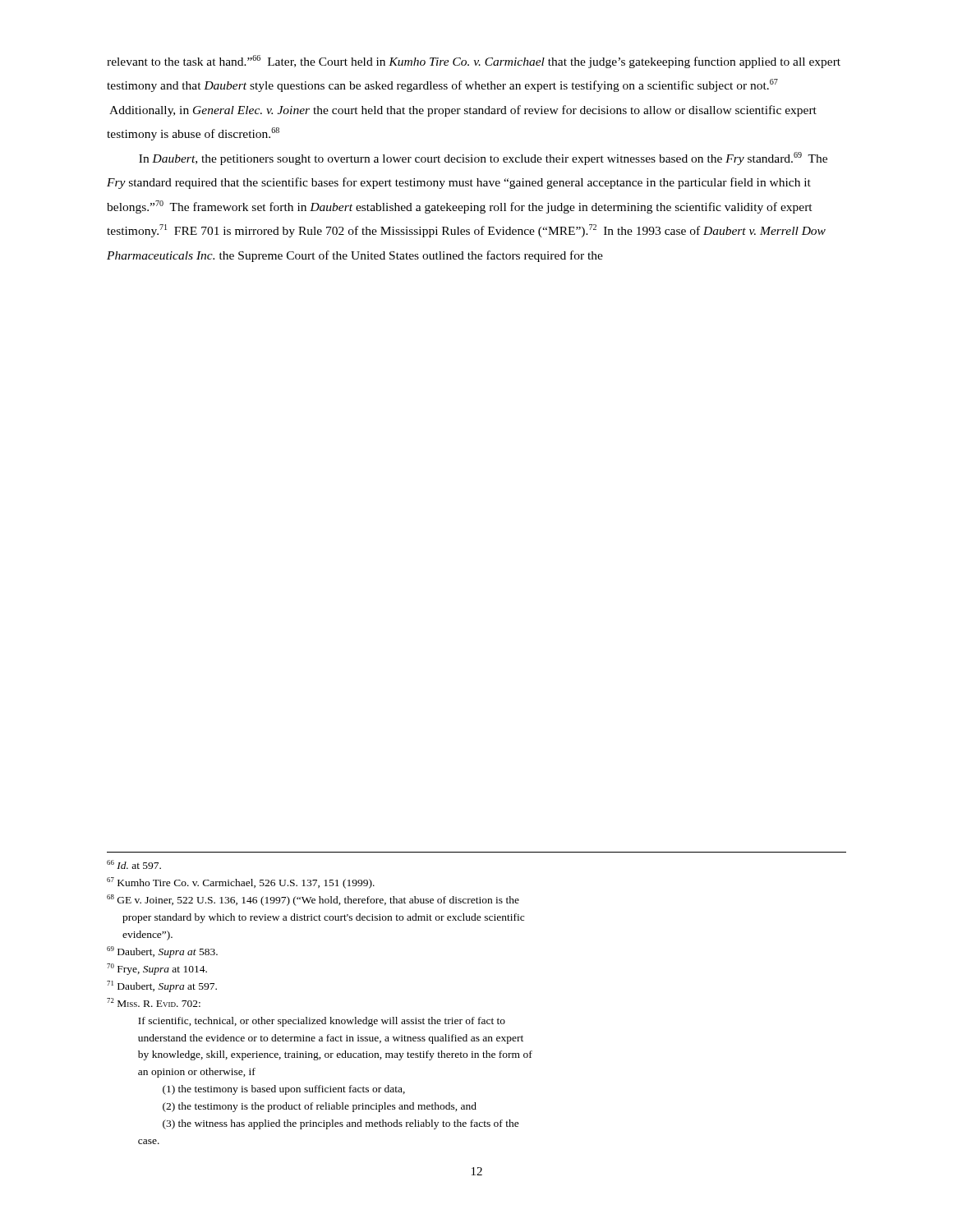Click on the region starting "68 GE v."
The width and height of the screenshot is (953, 1232).
pos(313,899)
